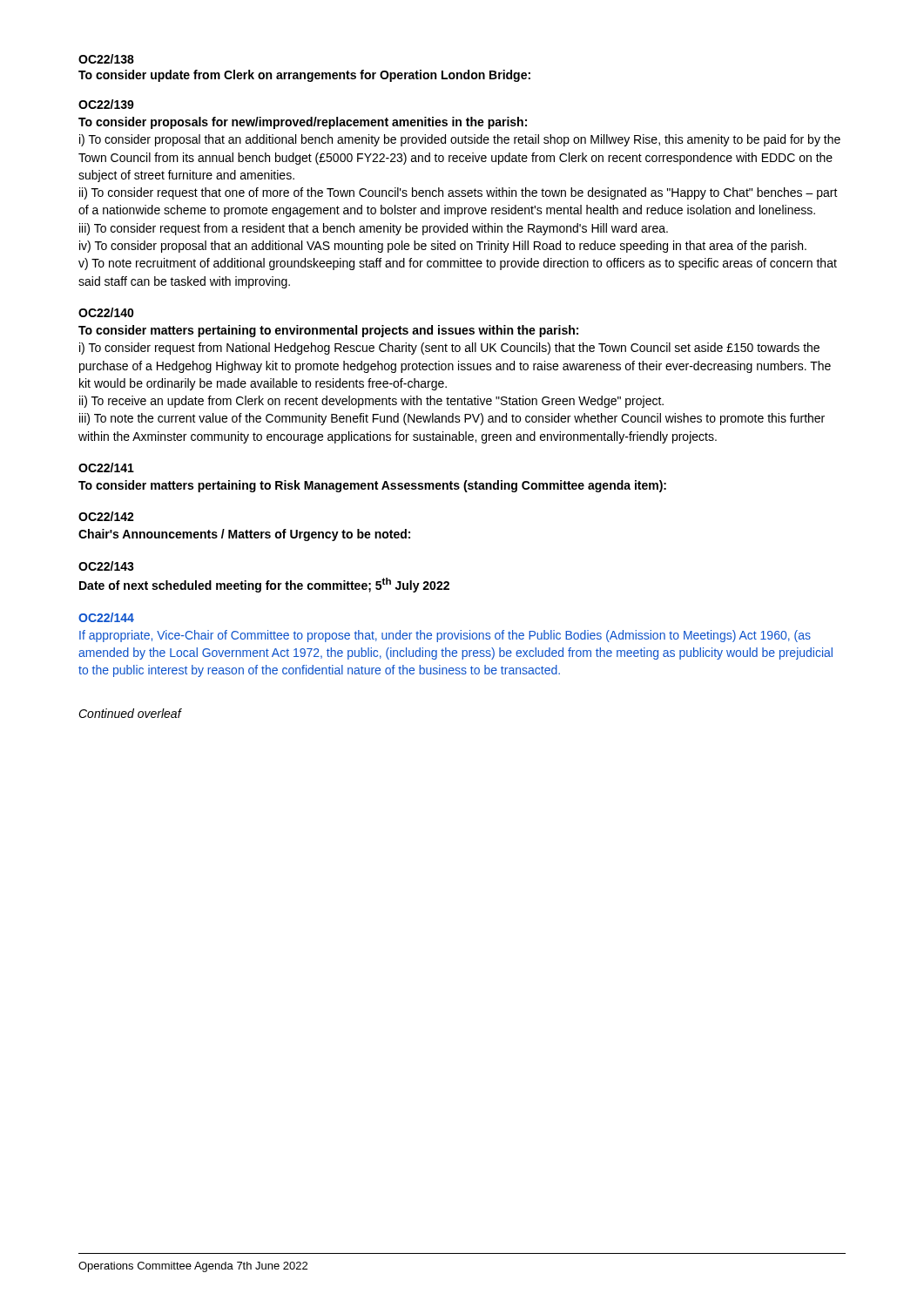
Task: Find the text block that reads "OC22/142 Chair's Announcements /"
Action: pos(106,516)
